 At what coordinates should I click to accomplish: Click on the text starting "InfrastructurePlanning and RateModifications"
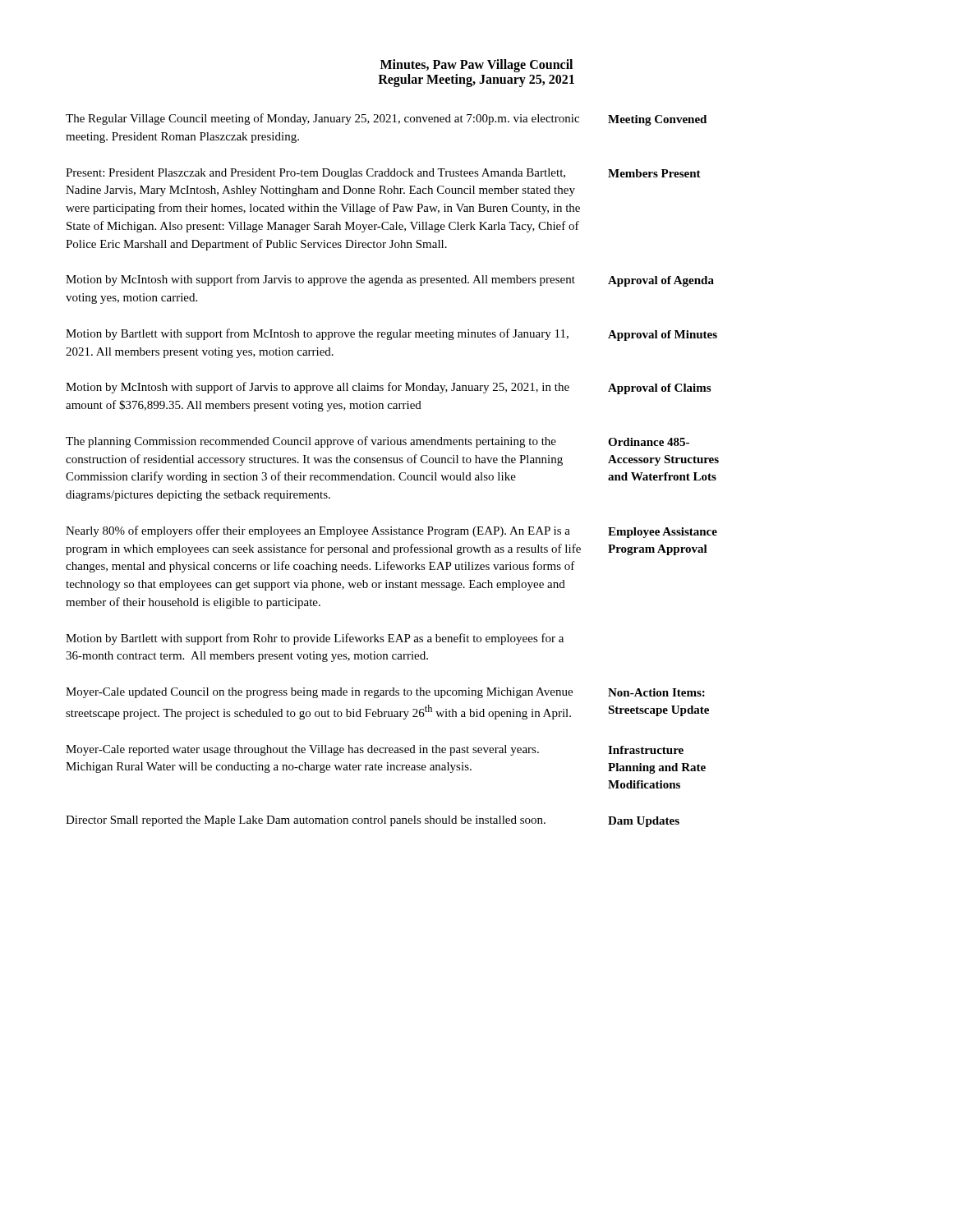tap(646, 750)
